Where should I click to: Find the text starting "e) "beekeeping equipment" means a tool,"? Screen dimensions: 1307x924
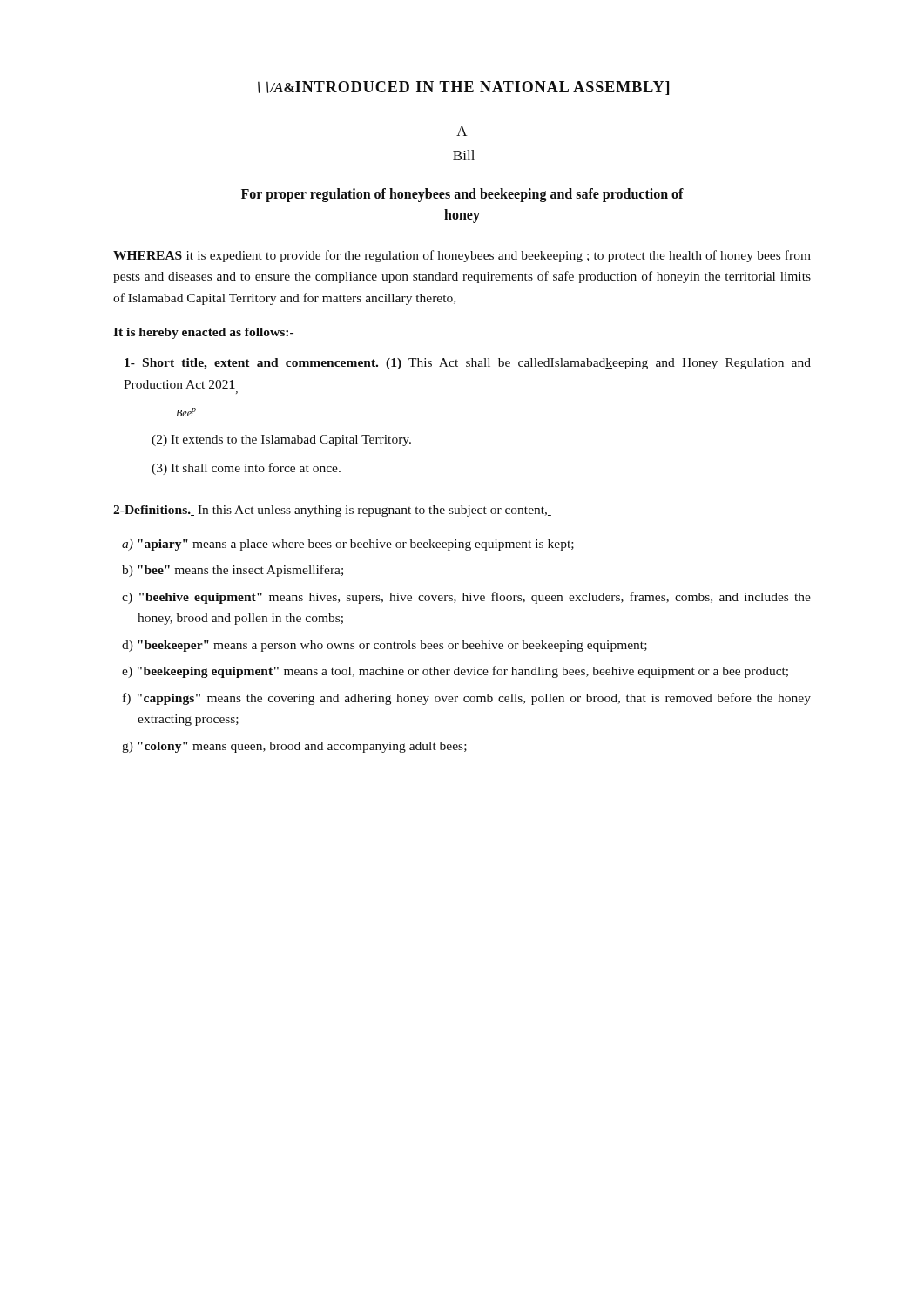tap(456, 671)
